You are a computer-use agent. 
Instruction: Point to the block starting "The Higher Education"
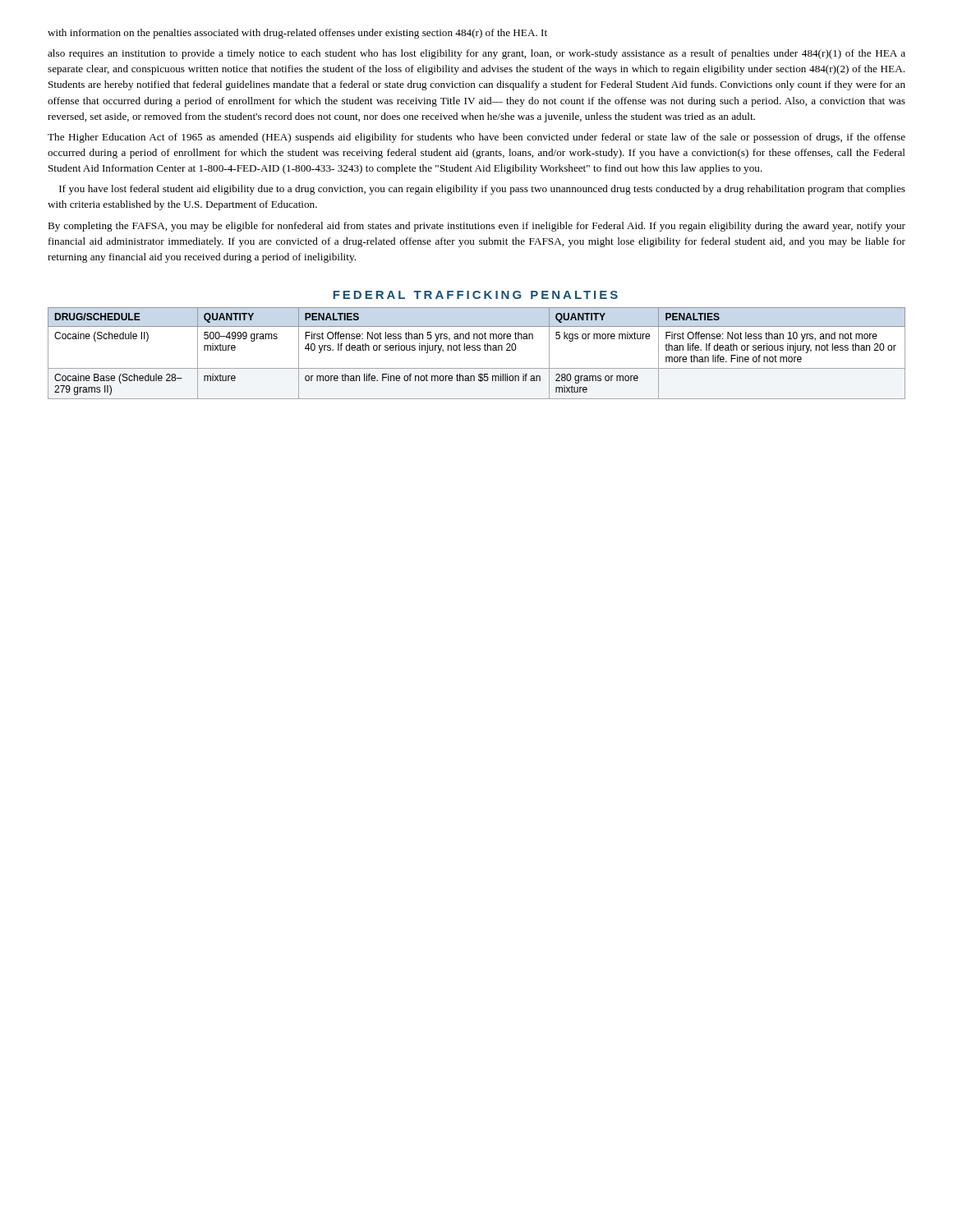click(476, 152)
